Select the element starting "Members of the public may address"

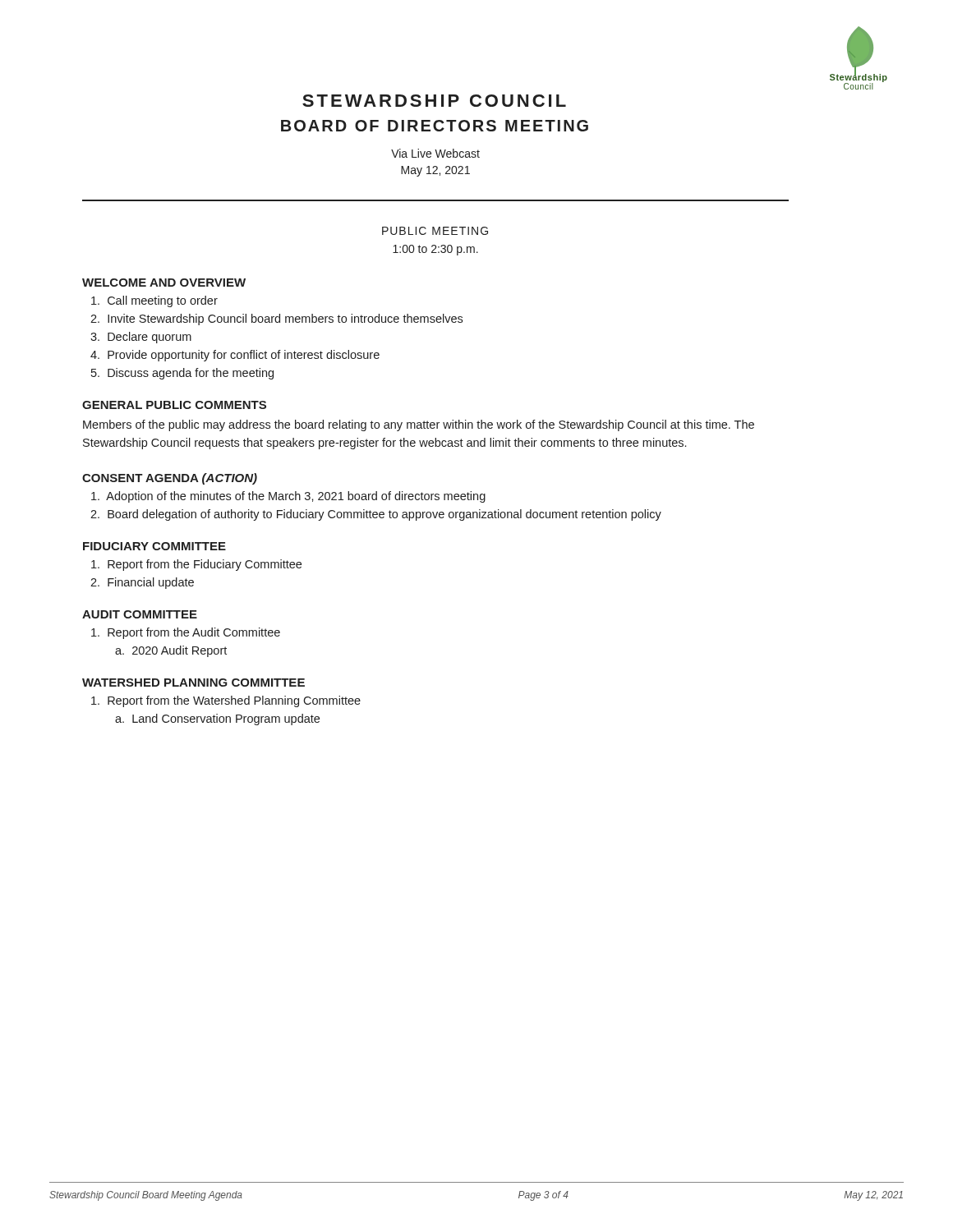coord(418,434)
